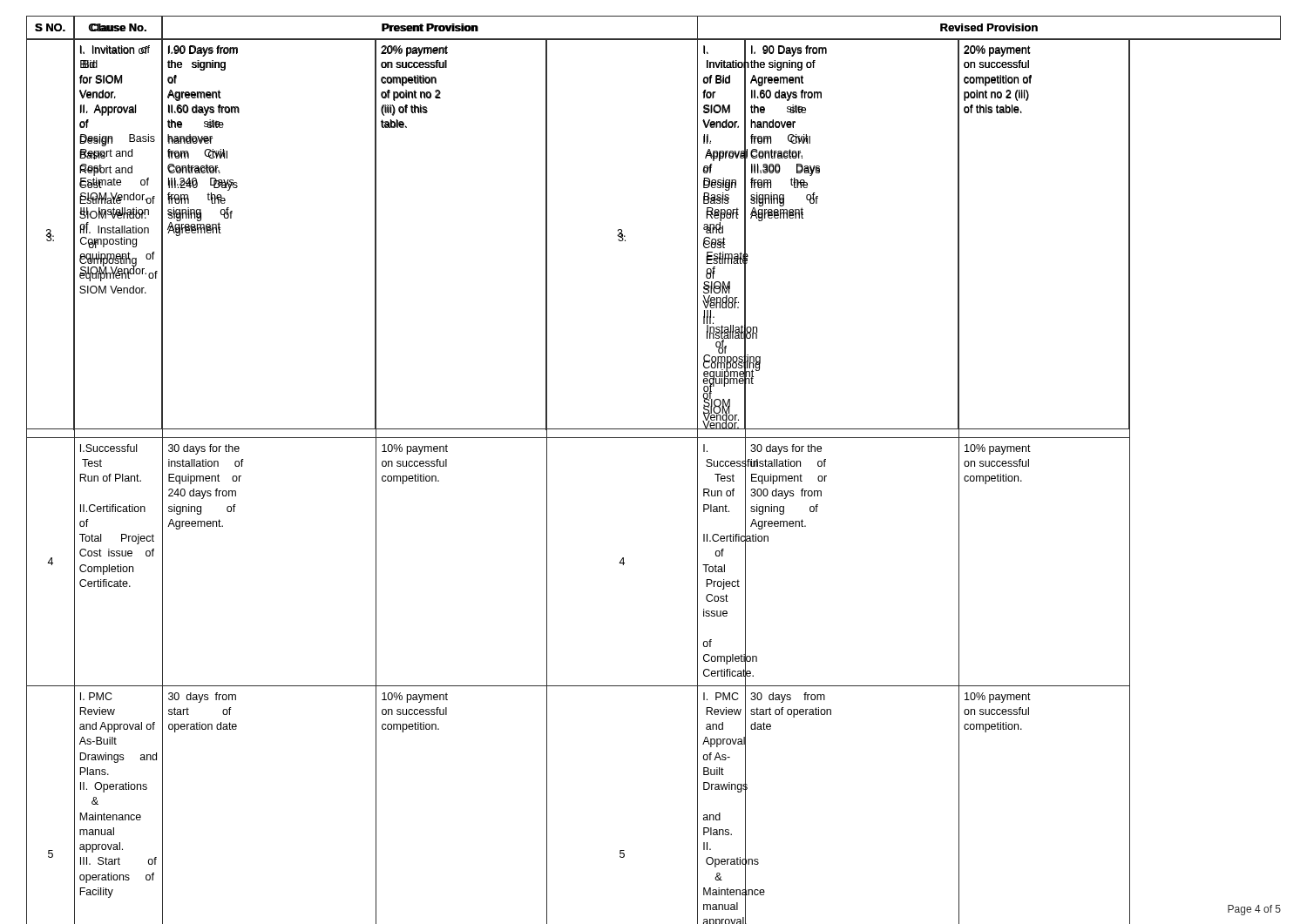Locate the table with the text "S NO."
Screen dimensions: 924x1307
pyautogui.click(x=654, y=222)
